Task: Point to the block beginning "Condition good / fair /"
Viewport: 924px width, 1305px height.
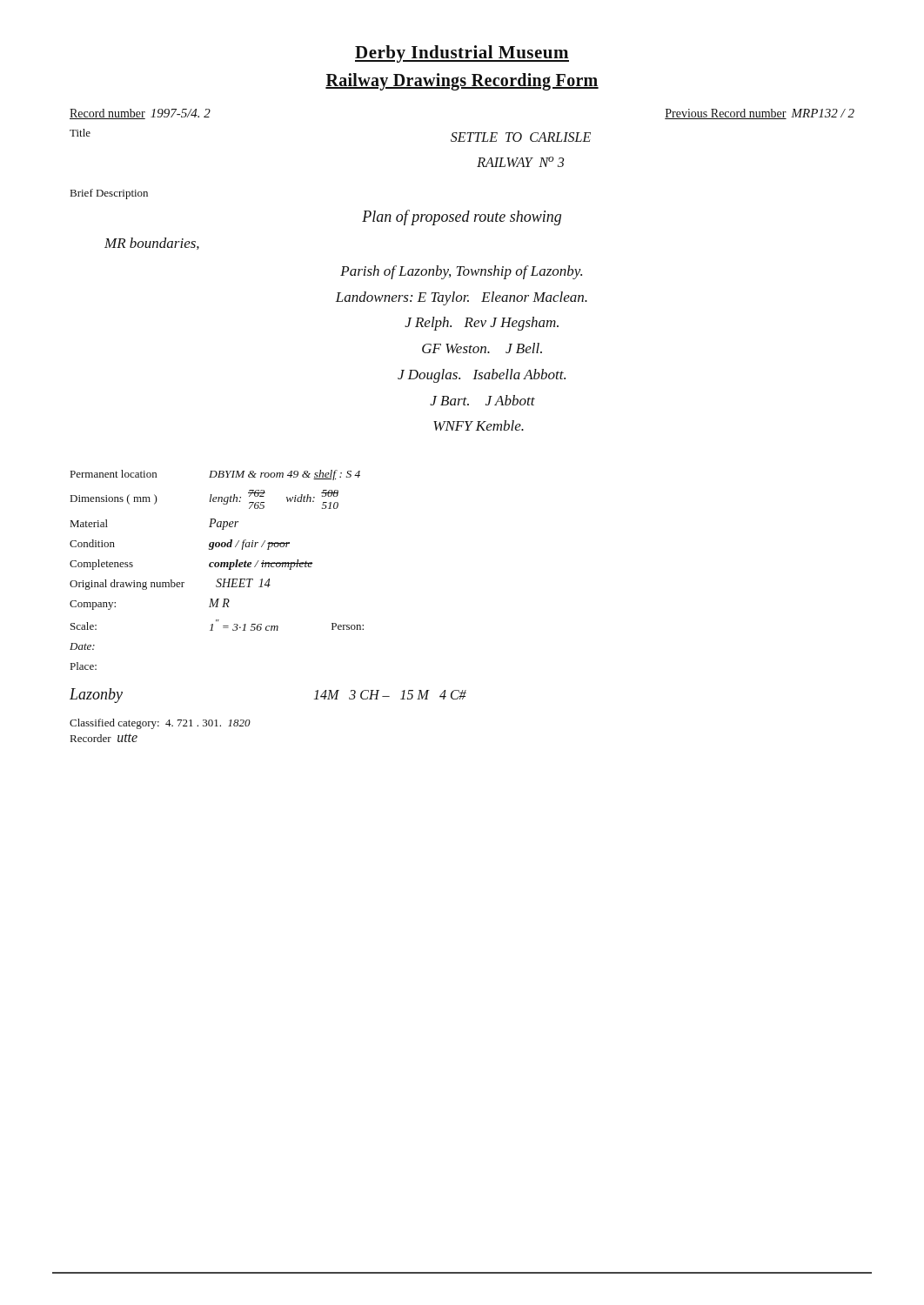Action: [x=90, y=544]
